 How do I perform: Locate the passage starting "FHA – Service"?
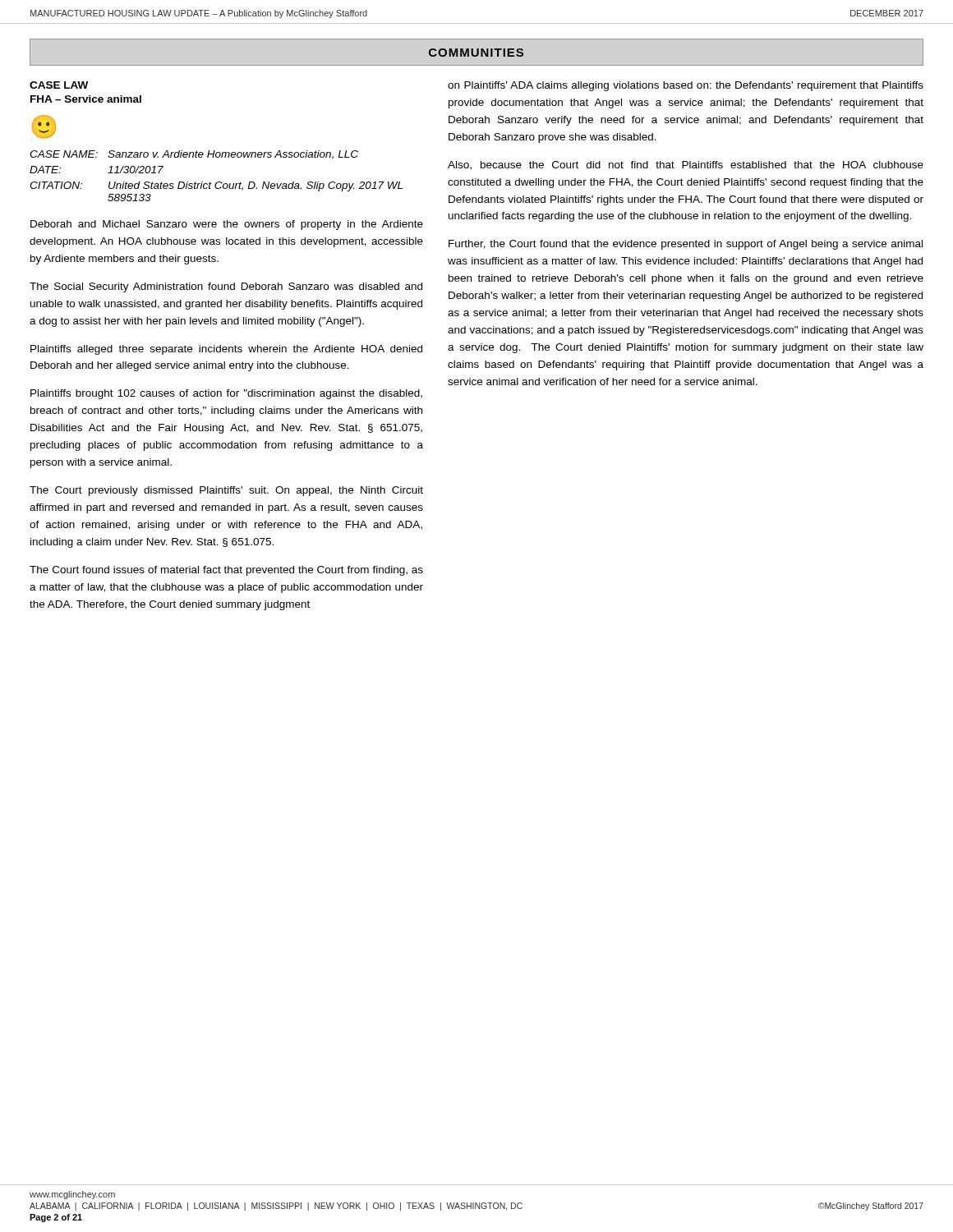point(86,99)
